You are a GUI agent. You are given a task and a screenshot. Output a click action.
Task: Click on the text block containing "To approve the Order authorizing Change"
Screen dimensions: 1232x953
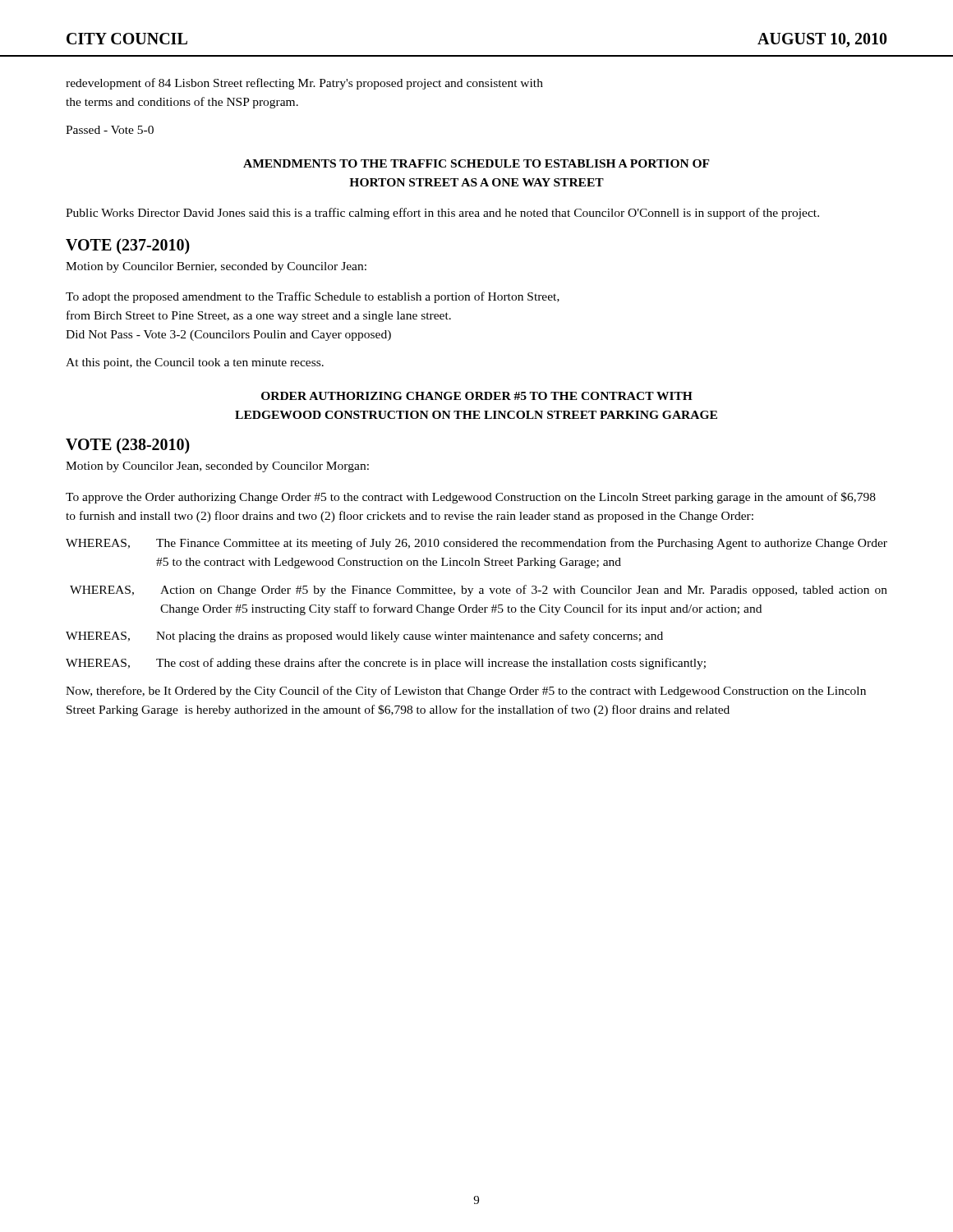click(471, 506)
